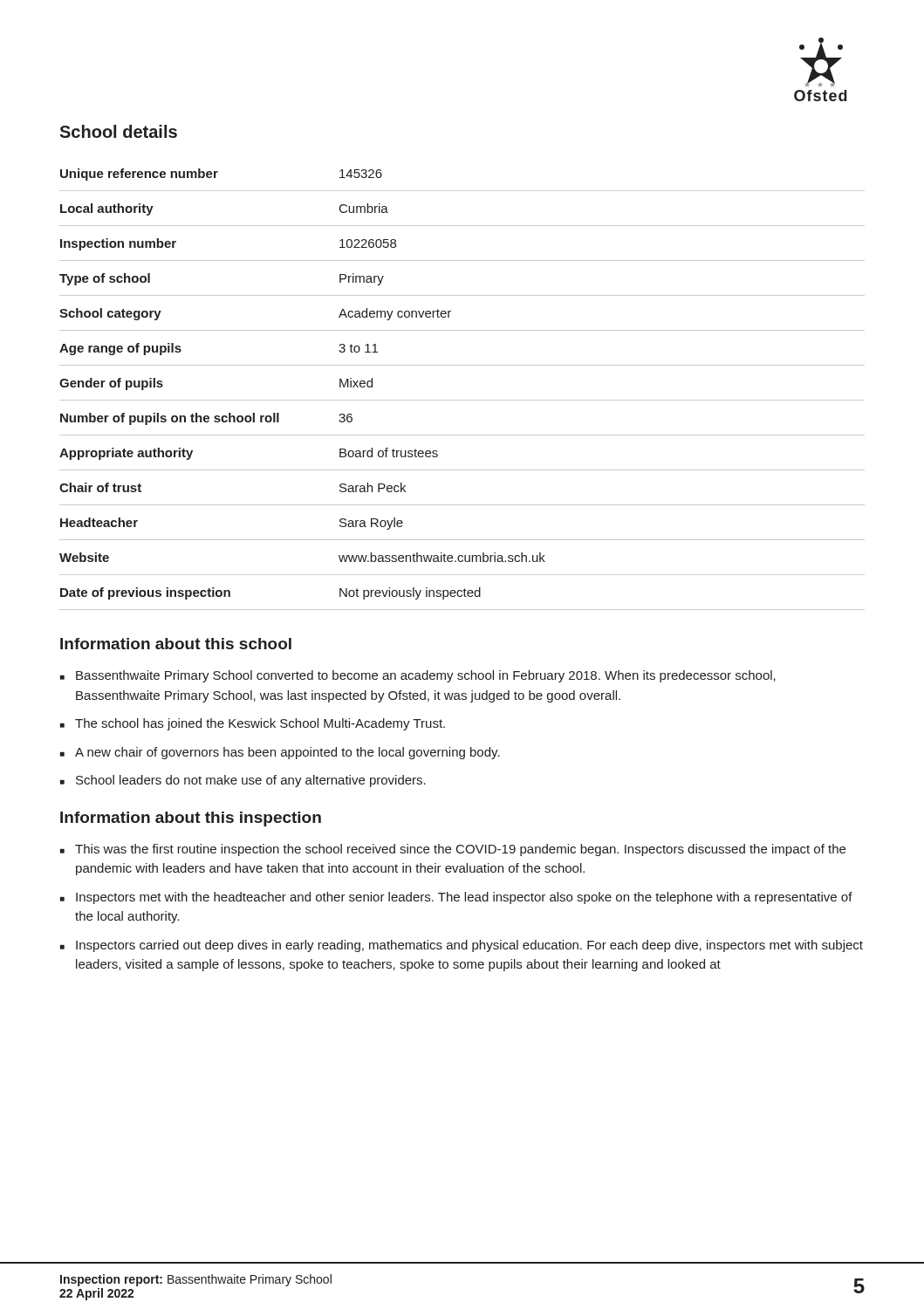Select the element starting "■ Inspectors carried"
924x1309 pixels.
[462, 955]
